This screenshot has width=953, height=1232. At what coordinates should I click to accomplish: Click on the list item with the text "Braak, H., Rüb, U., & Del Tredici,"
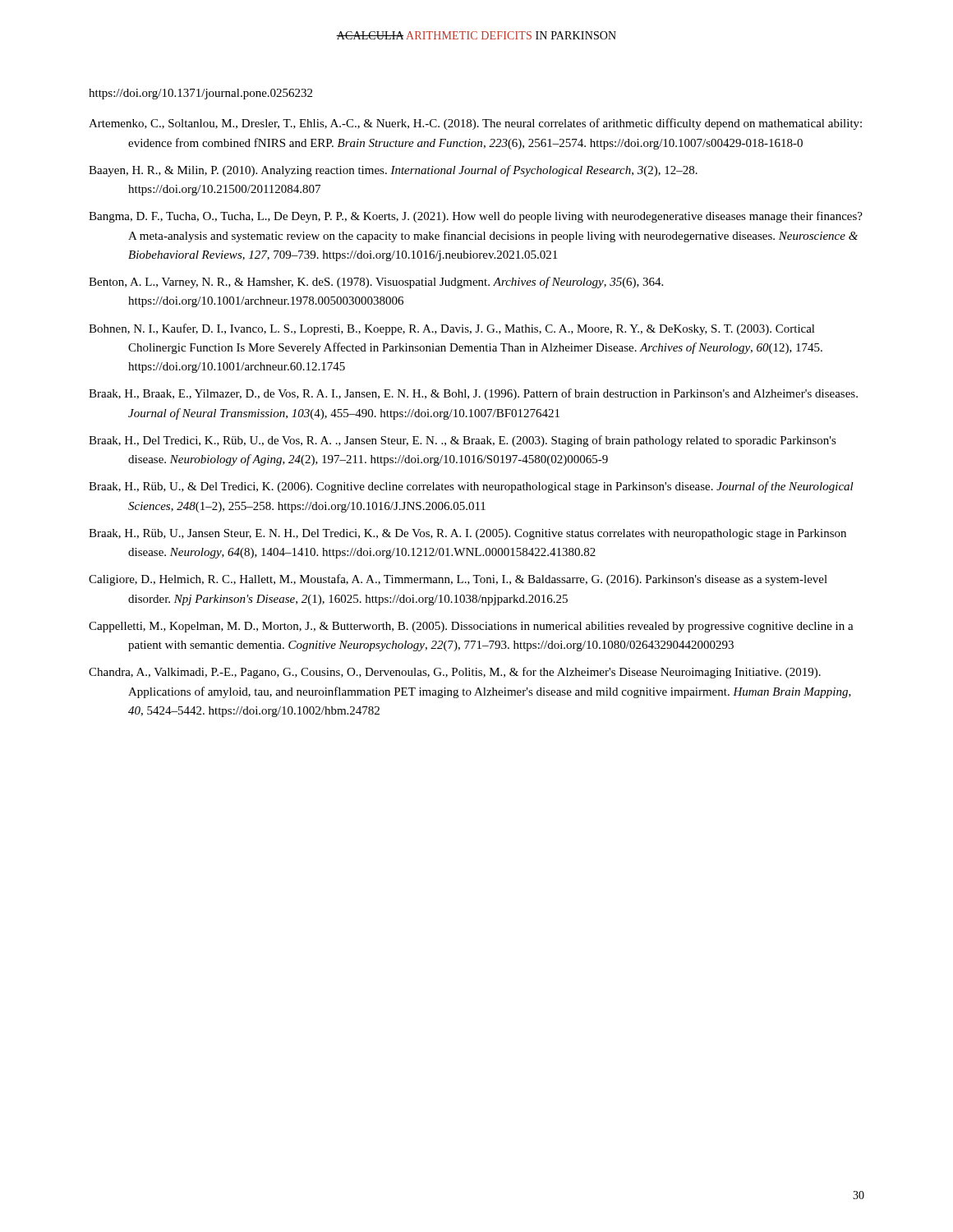pyautogui.click(x=471, y=496)
